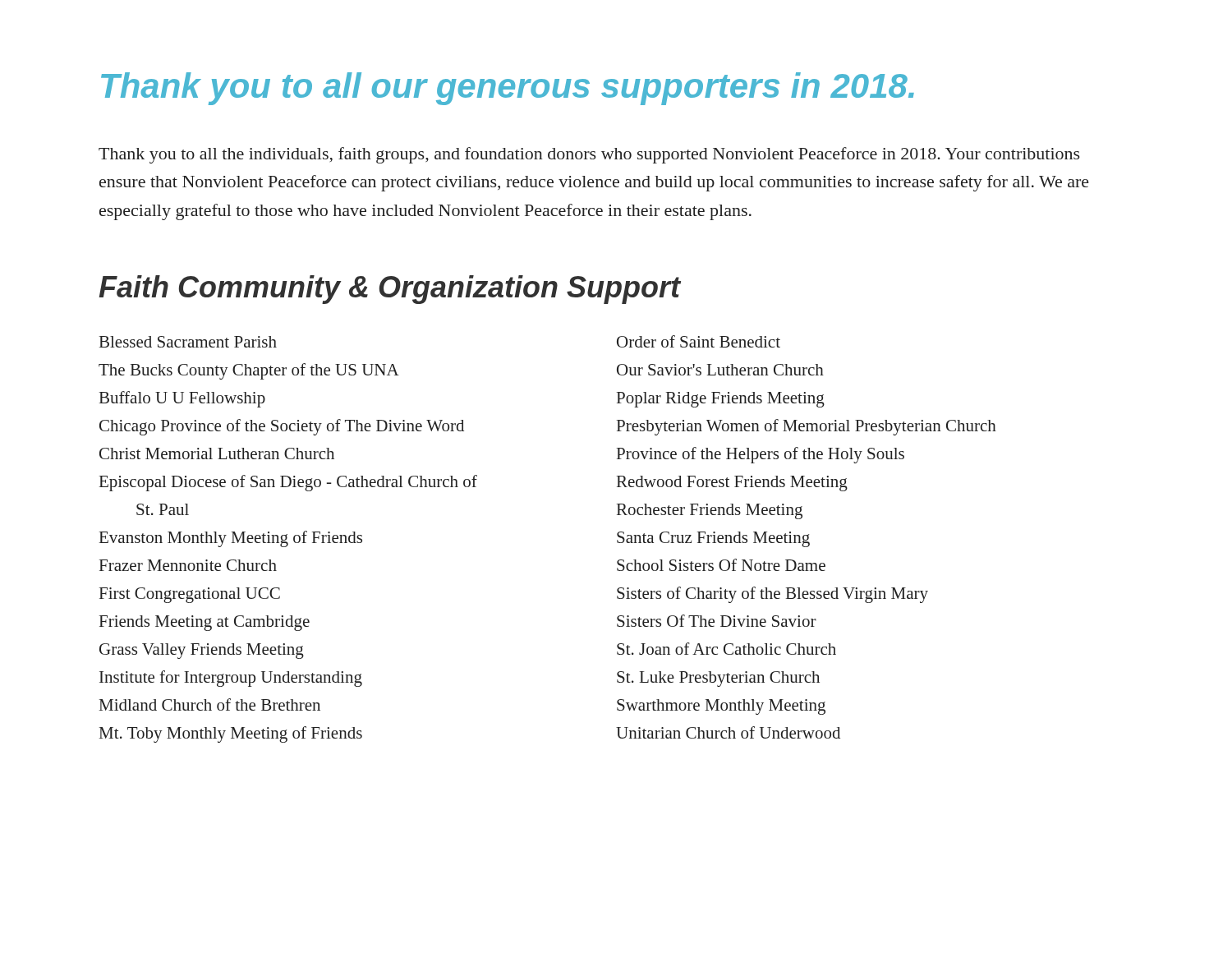Viewport: 1232px width, 953px height.
Task: Locate the text "Our Savior's Lutheran Church"
Action: [720, 370]
